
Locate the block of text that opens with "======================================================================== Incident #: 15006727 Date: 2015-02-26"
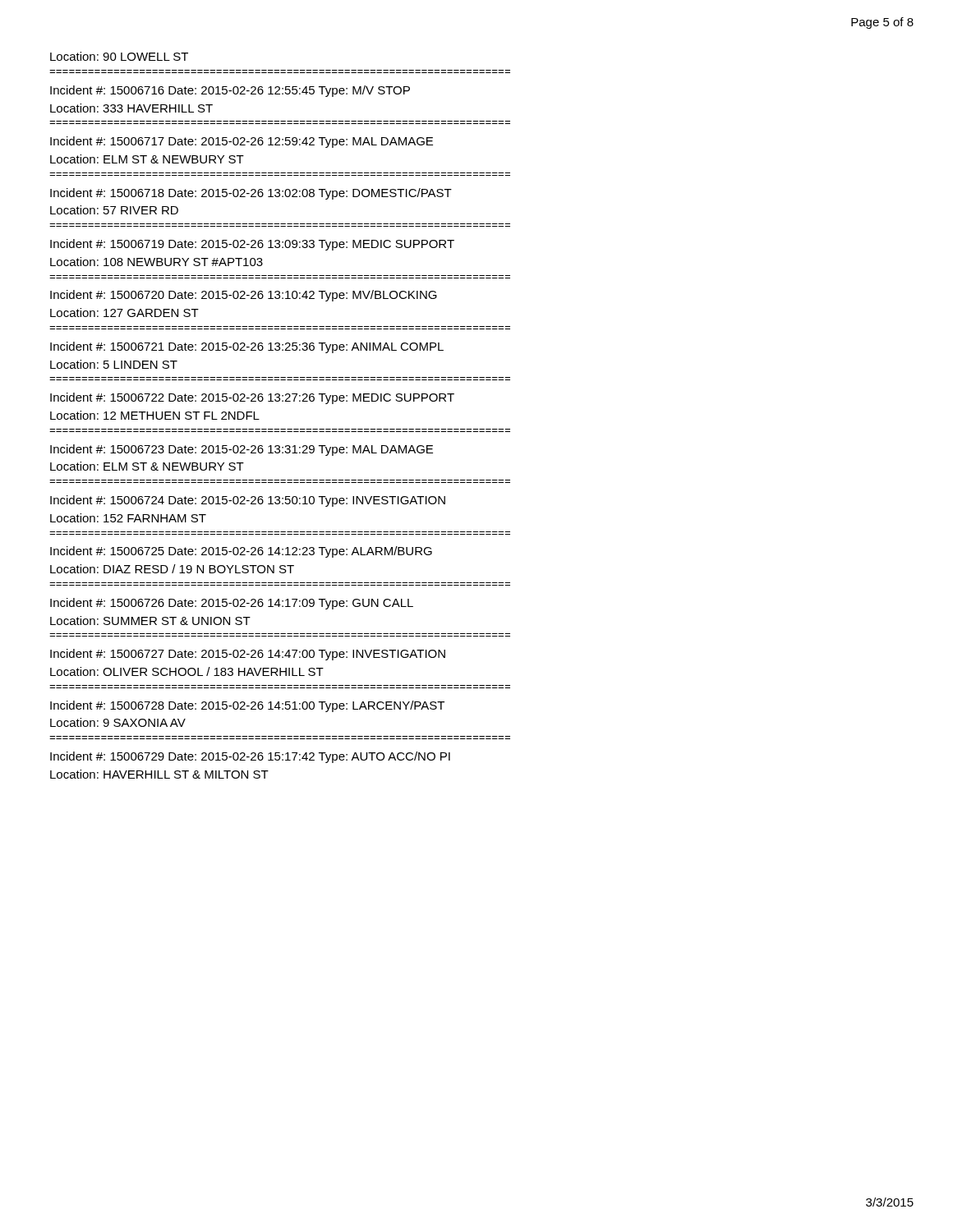248,655
